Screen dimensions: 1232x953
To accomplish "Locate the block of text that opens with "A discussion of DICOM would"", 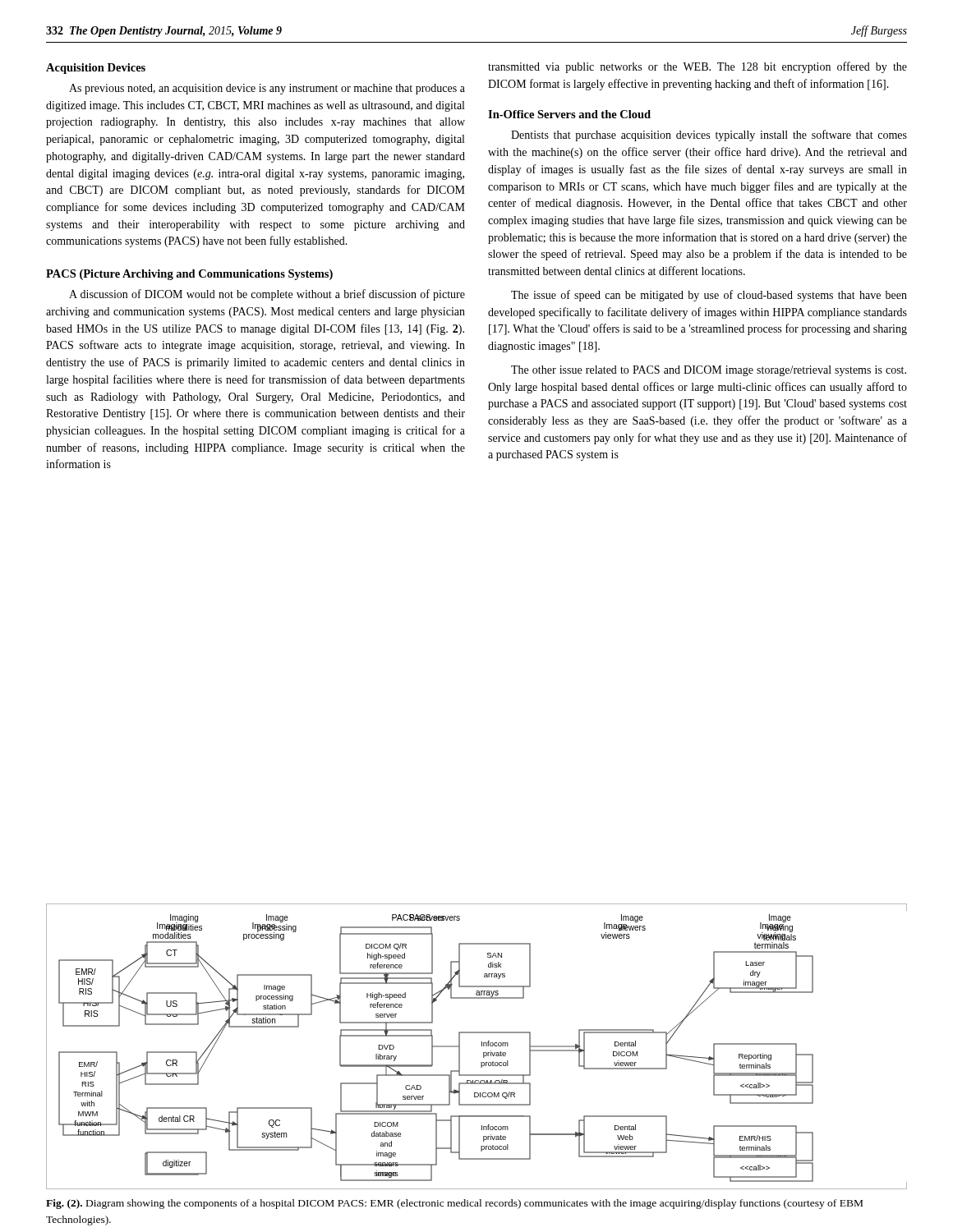I will point(255,380).
